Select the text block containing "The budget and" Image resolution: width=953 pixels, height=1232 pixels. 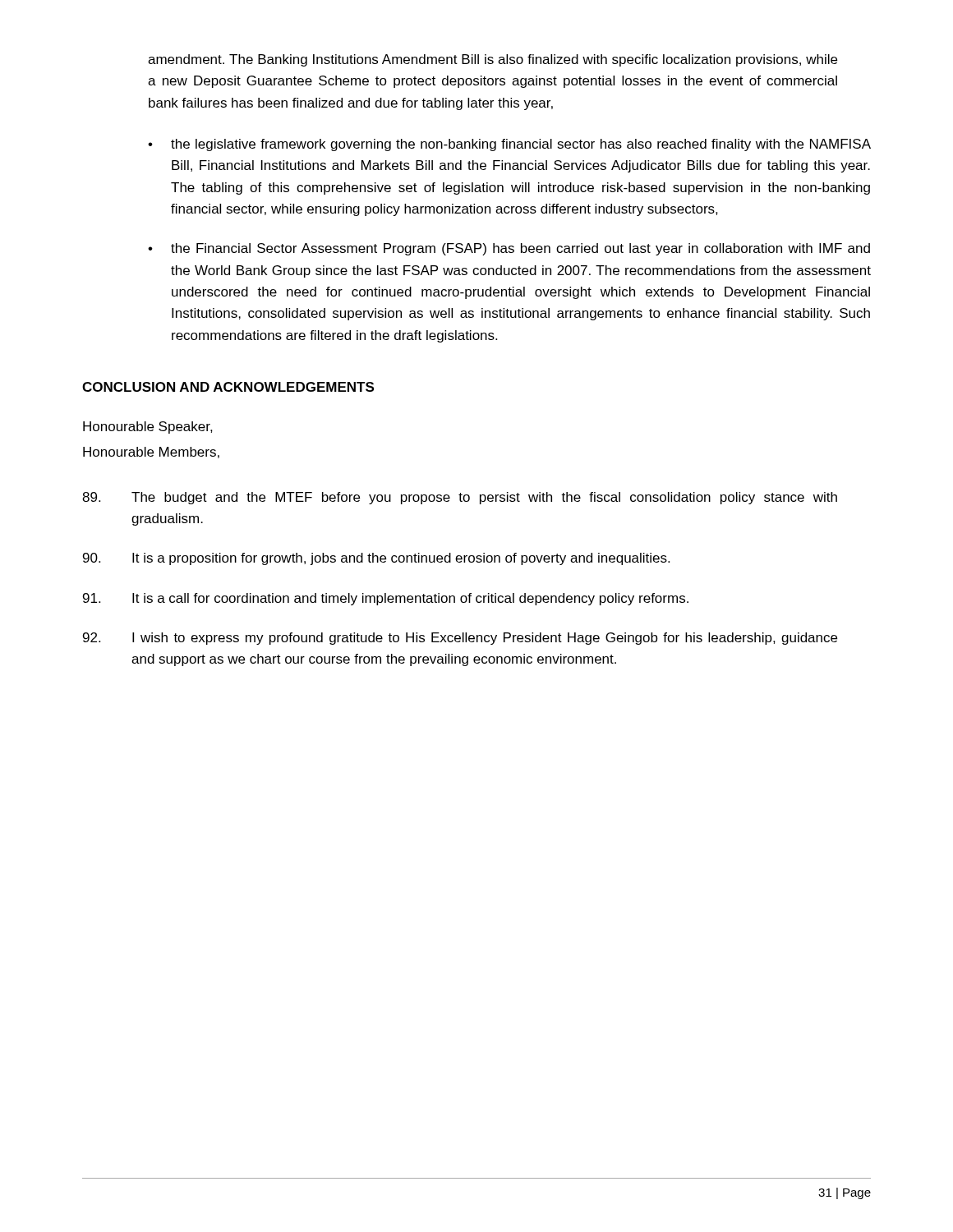pyautogui.click(x=460, y=508)
